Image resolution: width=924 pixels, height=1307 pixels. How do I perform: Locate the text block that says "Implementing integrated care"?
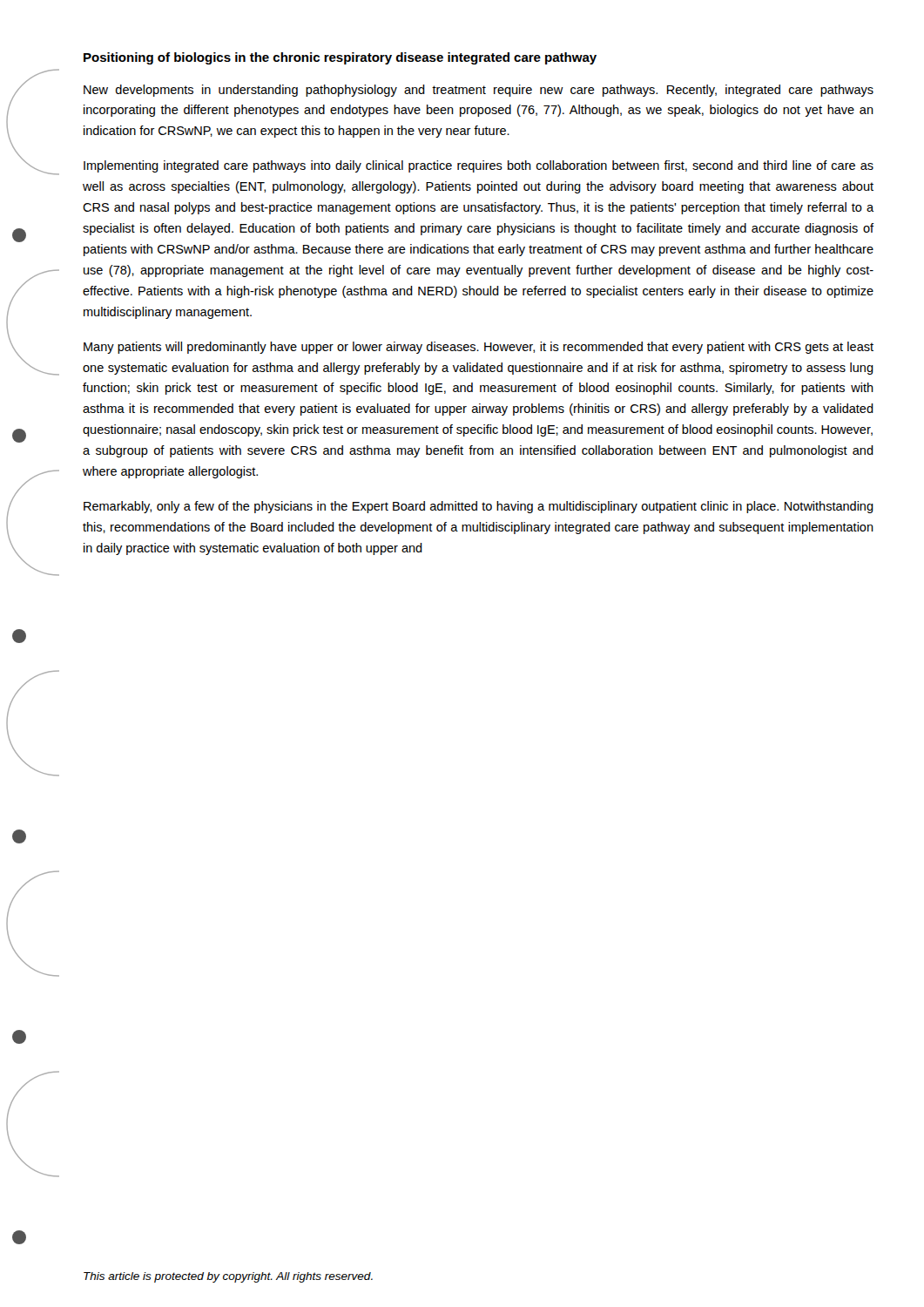(x=478, y=239)
